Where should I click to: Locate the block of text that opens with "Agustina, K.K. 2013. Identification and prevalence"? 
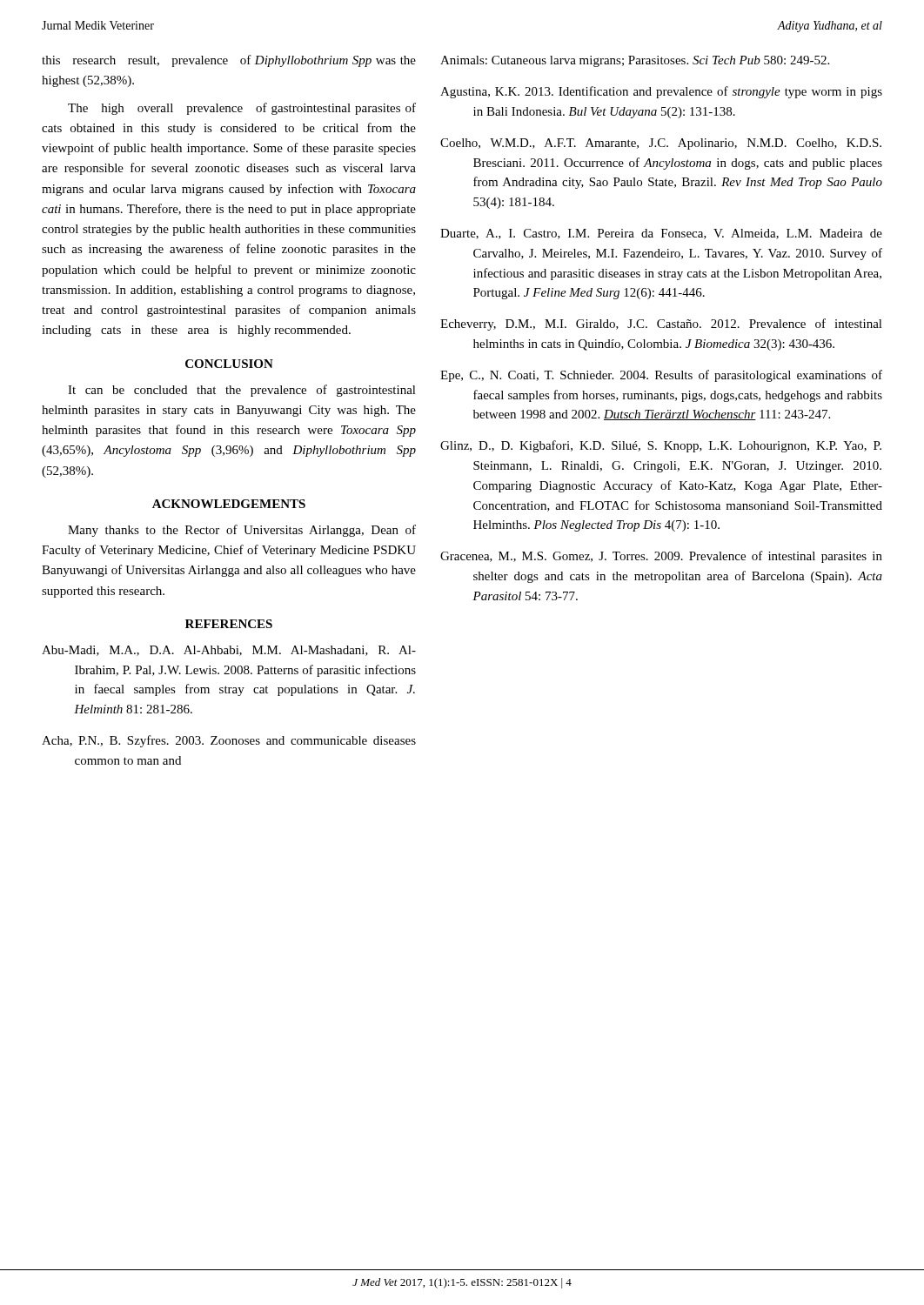pos(661,101)
